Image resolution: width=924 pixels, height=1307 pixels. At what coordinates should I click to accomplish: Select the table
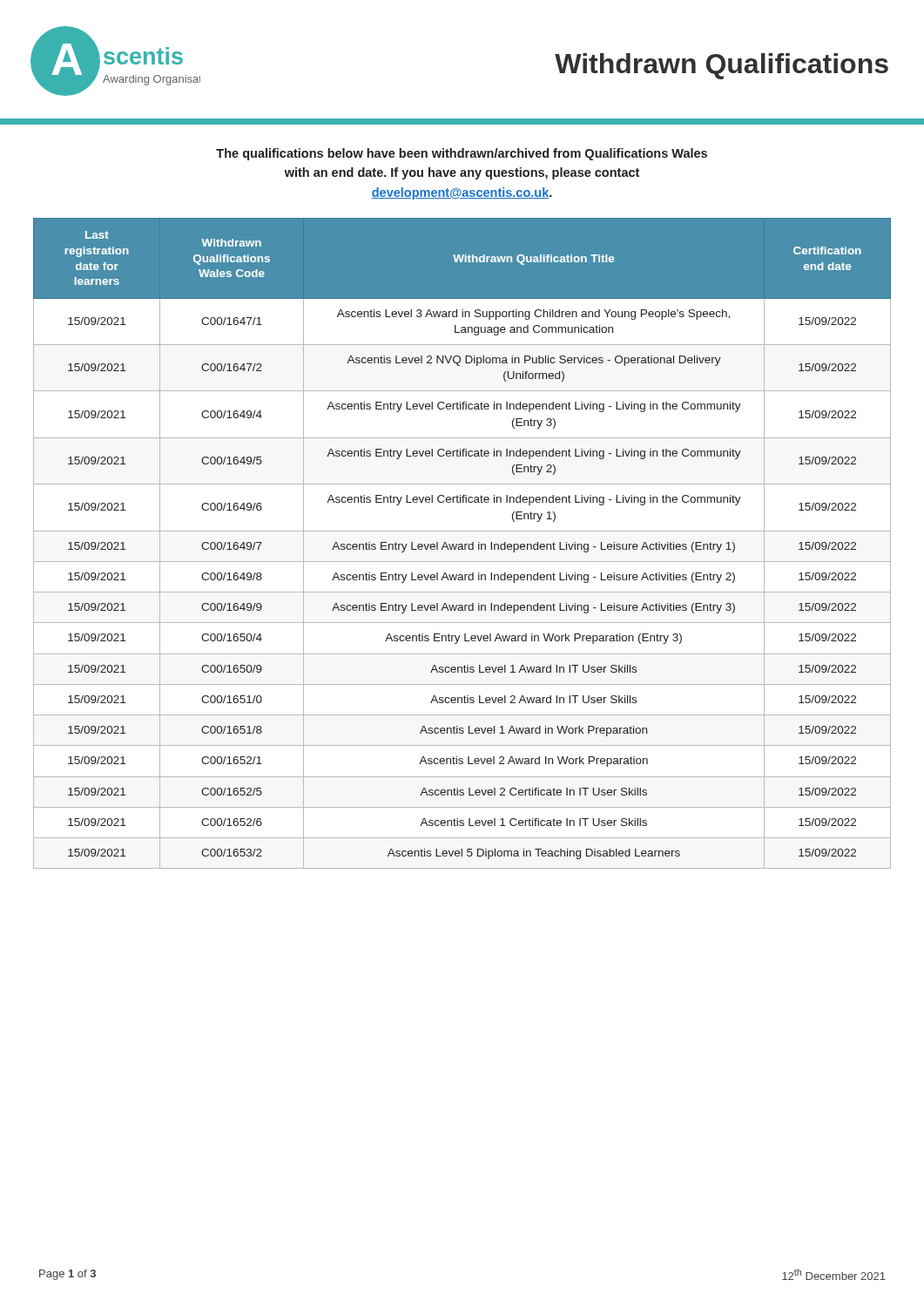pos(462,544)
